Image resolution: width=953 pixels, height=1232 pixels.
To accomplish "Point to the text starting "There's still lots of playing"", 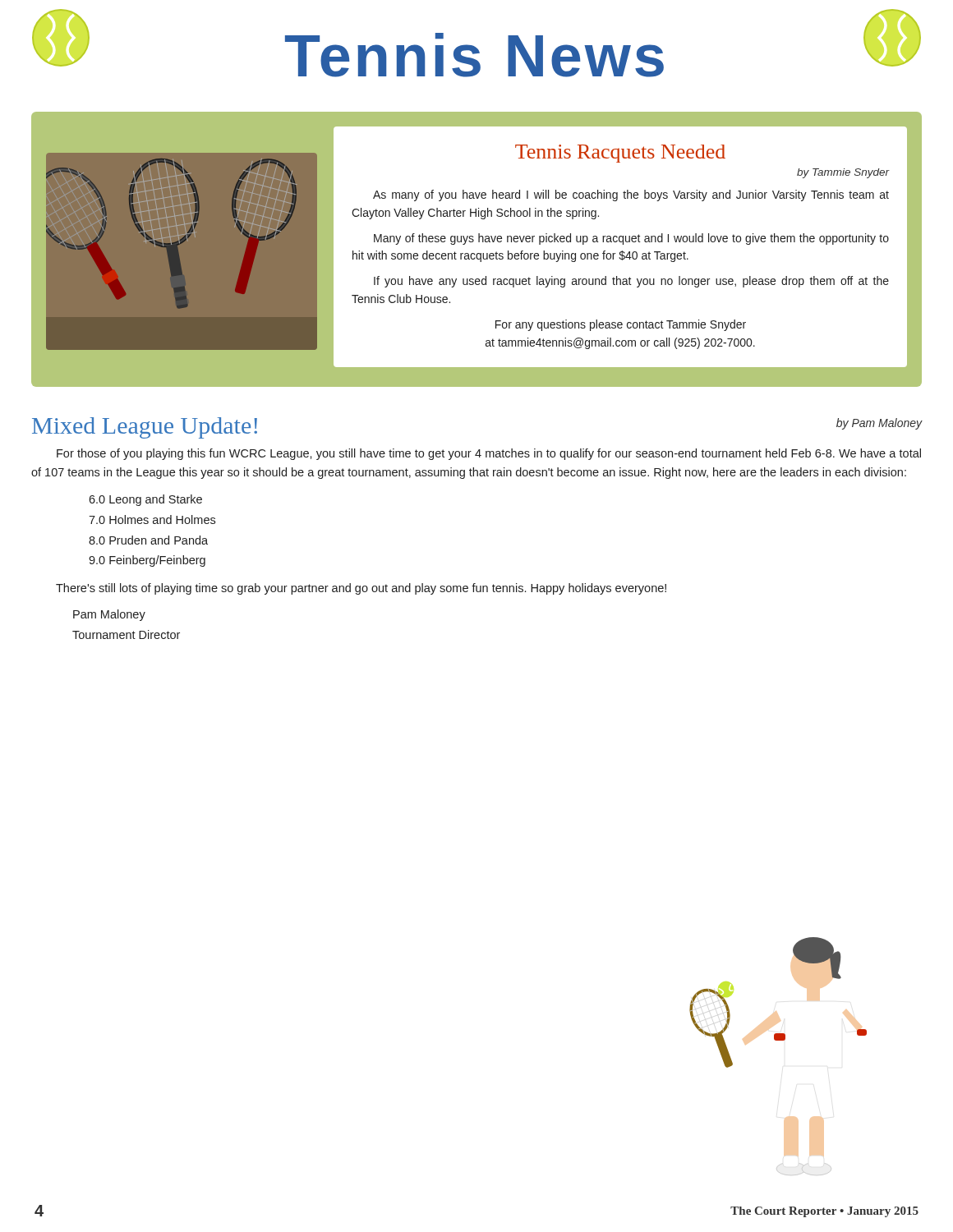I will click(362, 588).
